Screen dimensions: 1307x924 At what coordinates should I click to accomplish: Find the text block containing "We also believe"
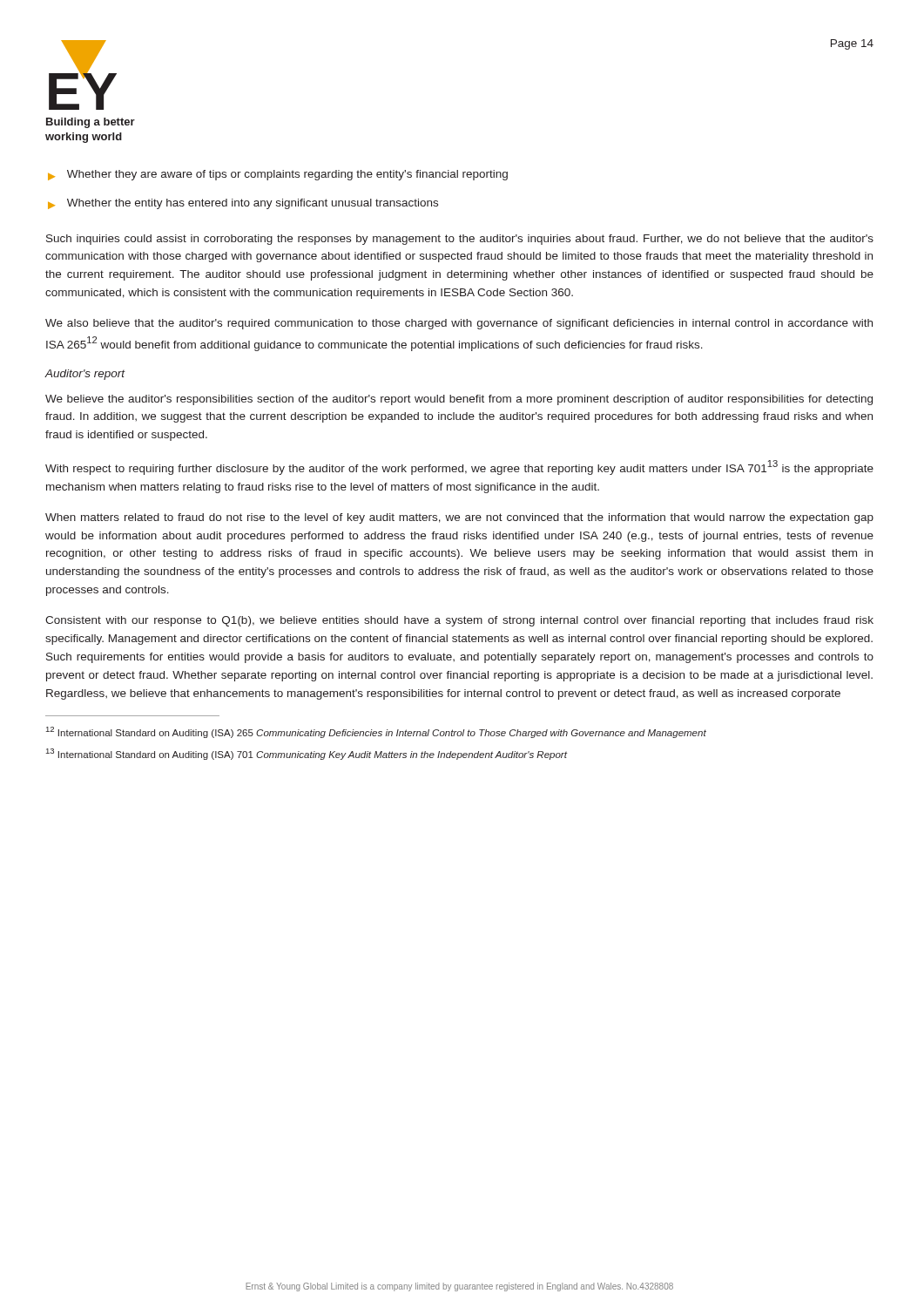pos(459,334)
